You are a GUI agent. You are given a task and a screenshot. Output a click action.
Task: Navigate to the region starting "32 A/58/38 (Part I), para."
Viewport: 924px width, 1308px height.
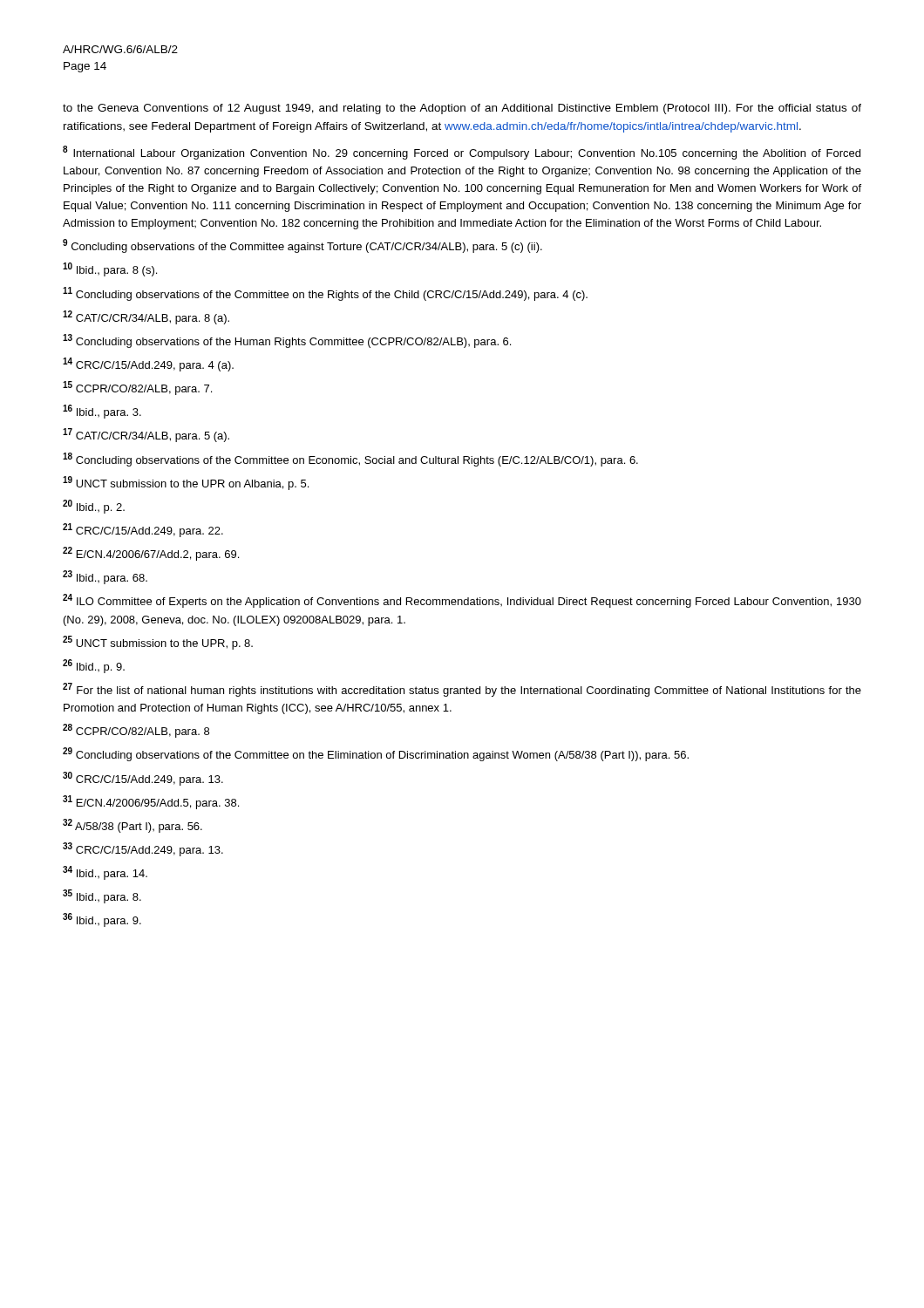[133, 825]
